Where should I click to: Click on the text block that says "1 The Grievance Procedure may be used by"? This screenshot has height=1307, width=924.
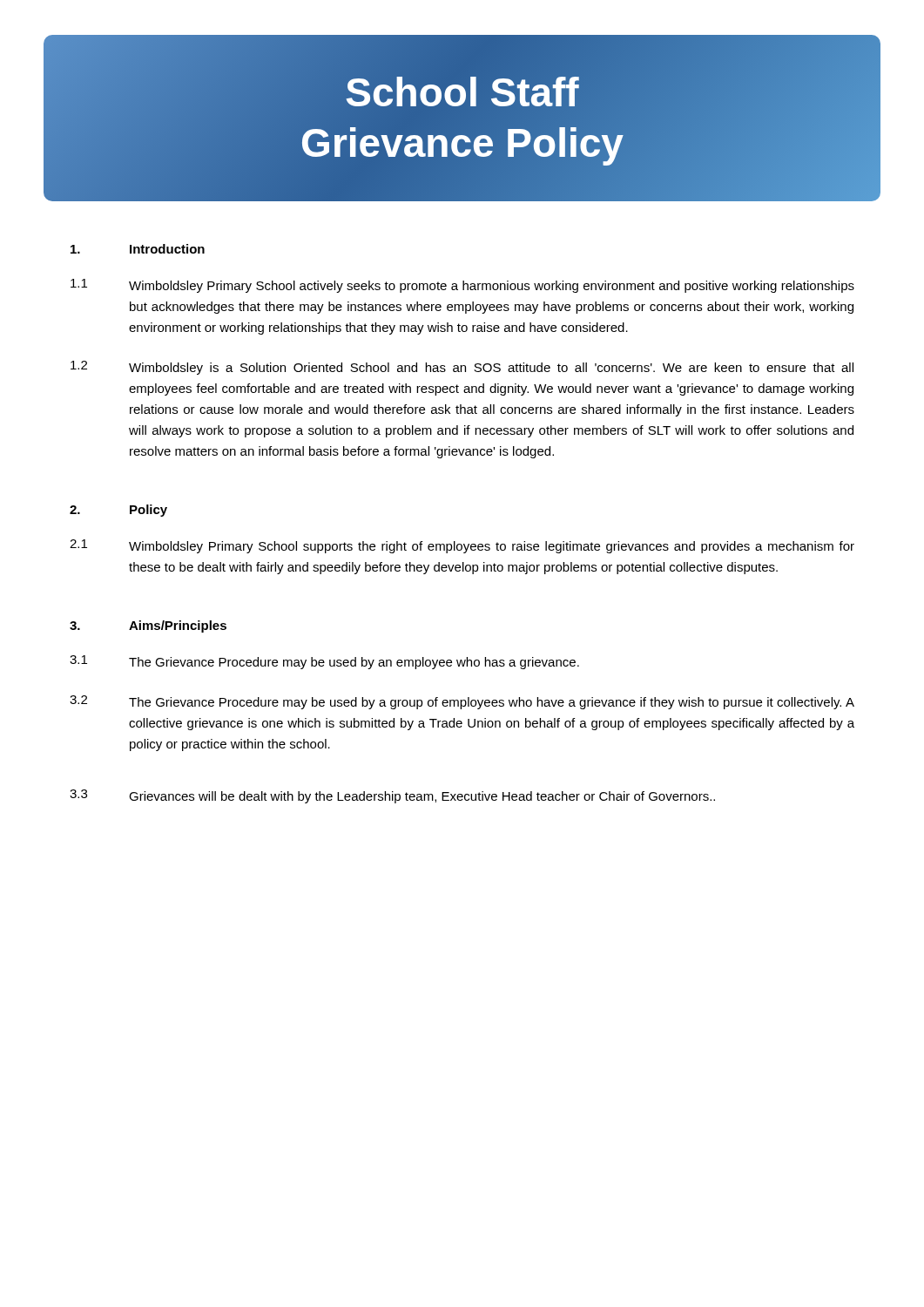[x=325, y=662]
